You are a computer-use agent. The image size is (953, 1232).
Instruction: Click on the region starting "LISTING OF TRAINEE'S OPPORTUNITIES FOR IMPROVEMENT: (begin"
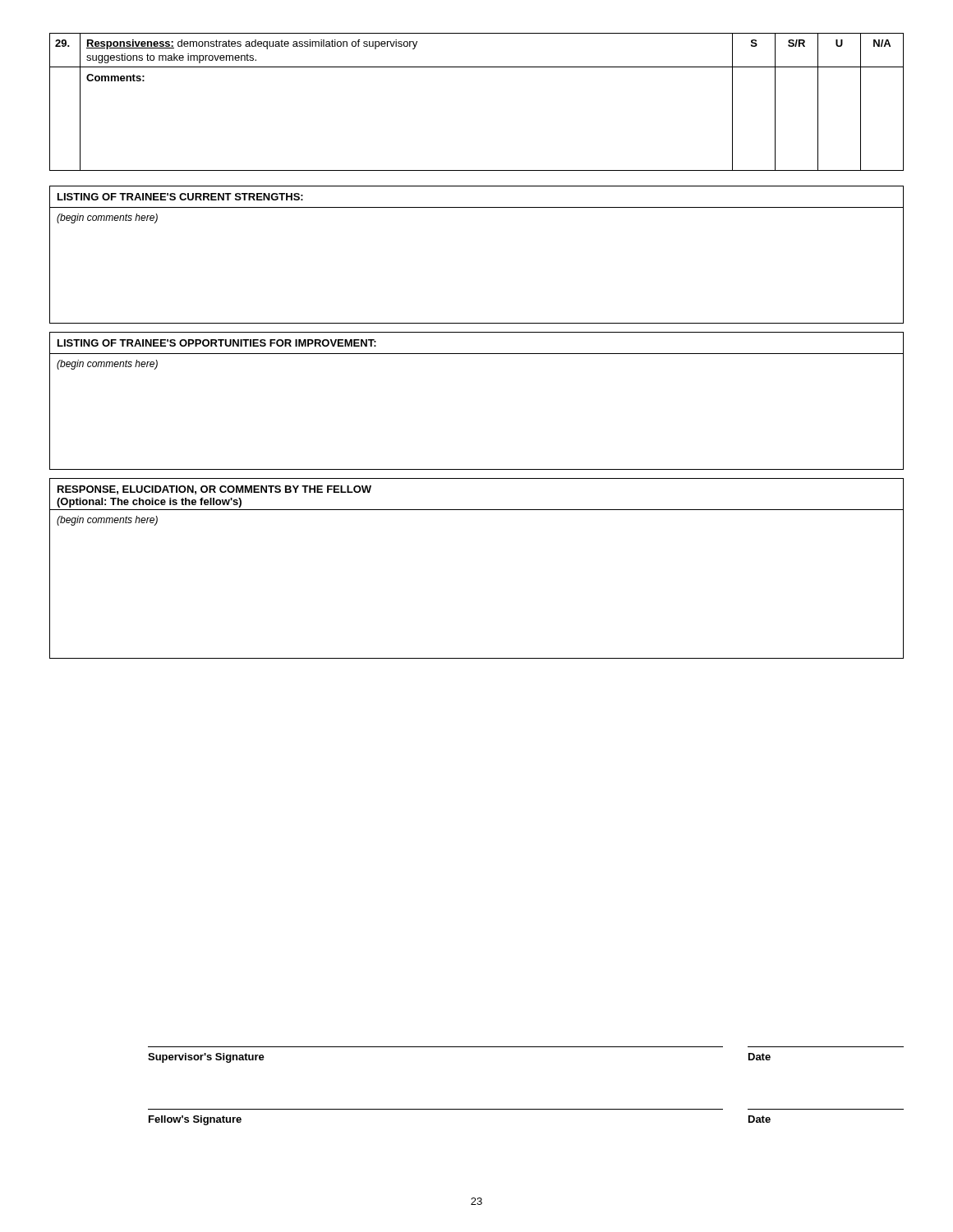476,401
